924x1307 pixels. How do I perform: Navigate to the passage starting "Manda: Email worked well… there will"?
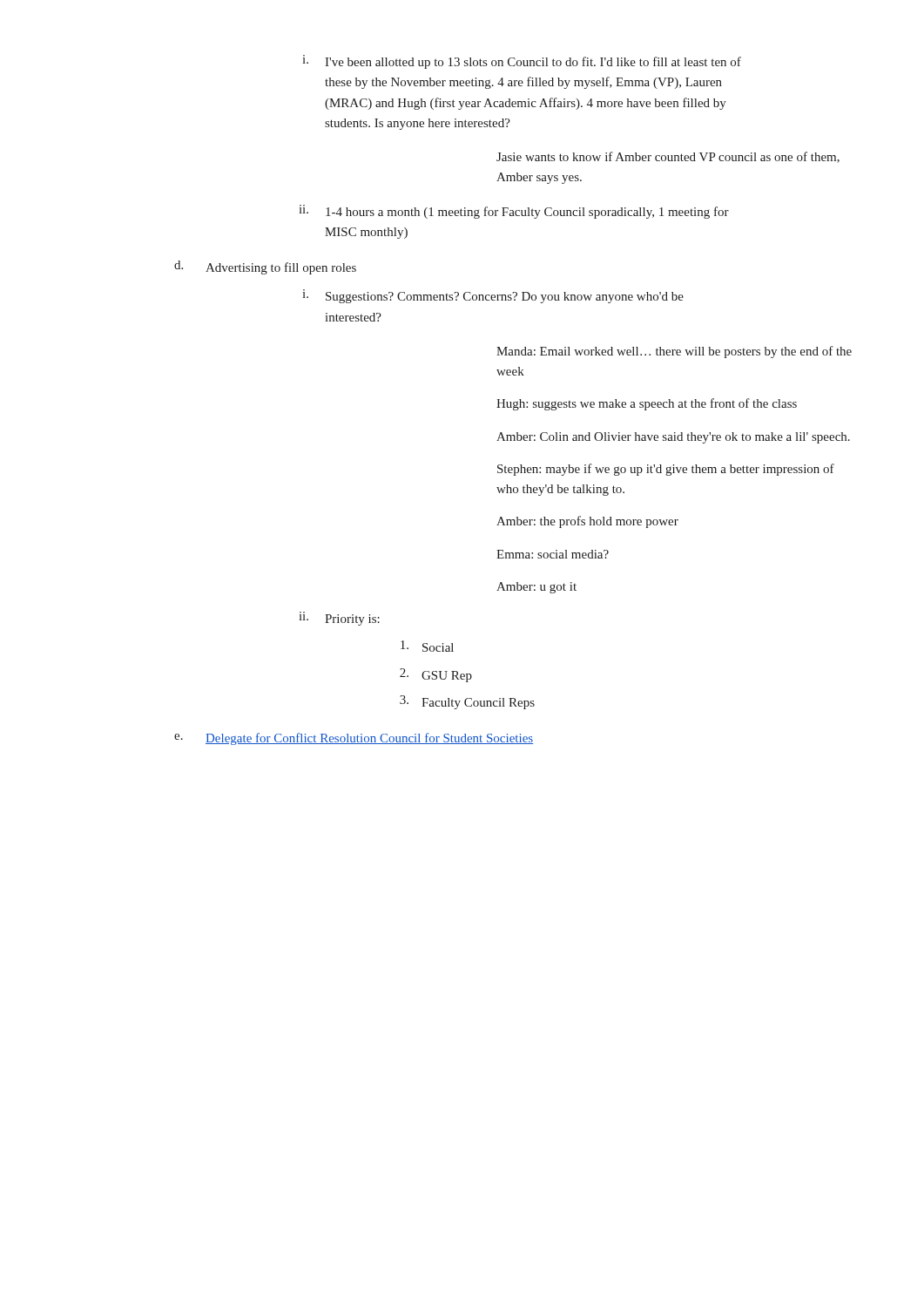[x=674, y=361]
